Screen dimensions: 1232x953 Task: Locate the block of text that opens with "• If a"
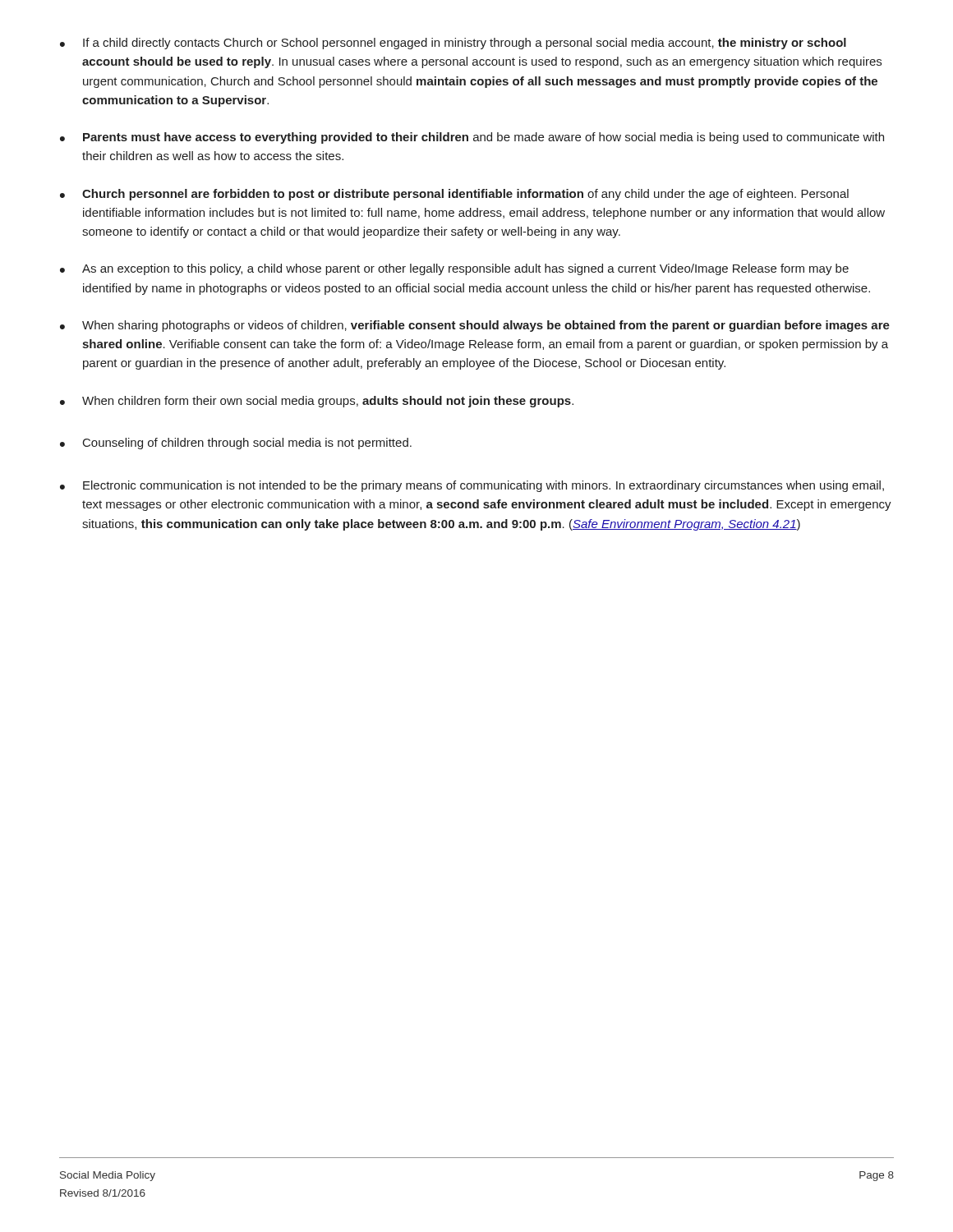[476, 71]
